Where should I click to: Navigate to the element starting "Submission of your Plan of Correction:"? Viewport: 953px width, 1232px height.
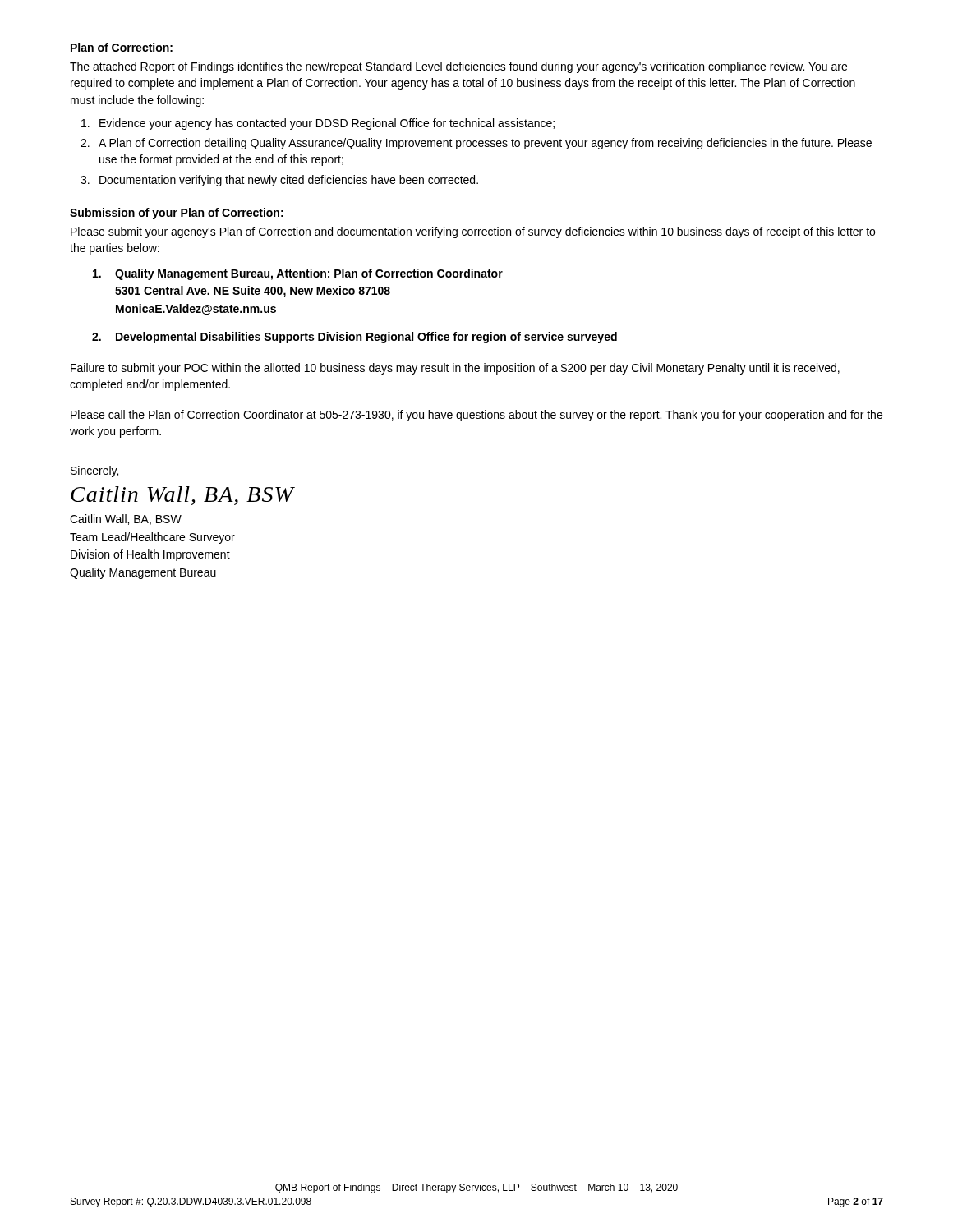[x=177, y=213]
